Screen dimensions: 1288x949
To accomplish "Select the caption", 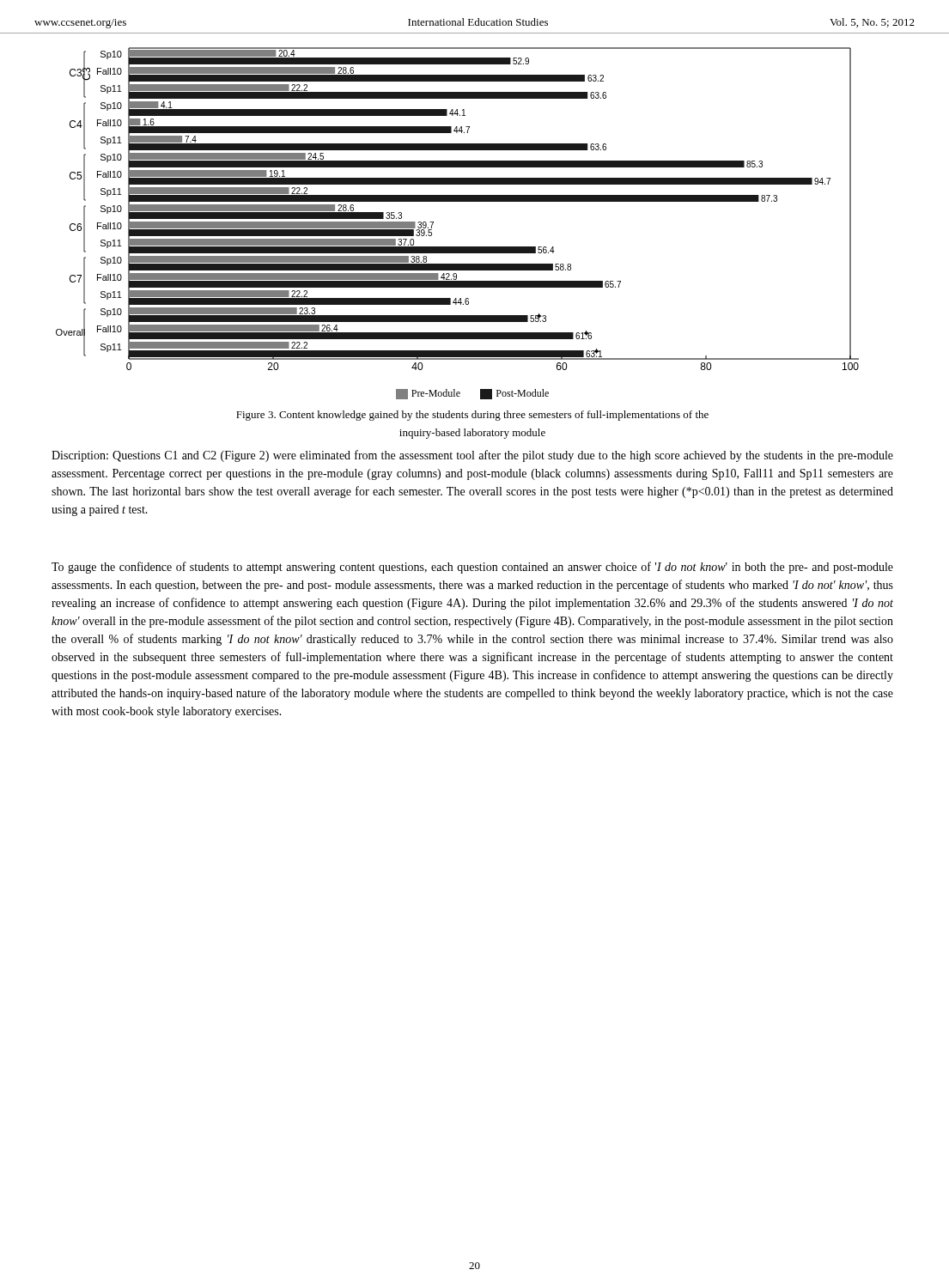I will (472, 413).
